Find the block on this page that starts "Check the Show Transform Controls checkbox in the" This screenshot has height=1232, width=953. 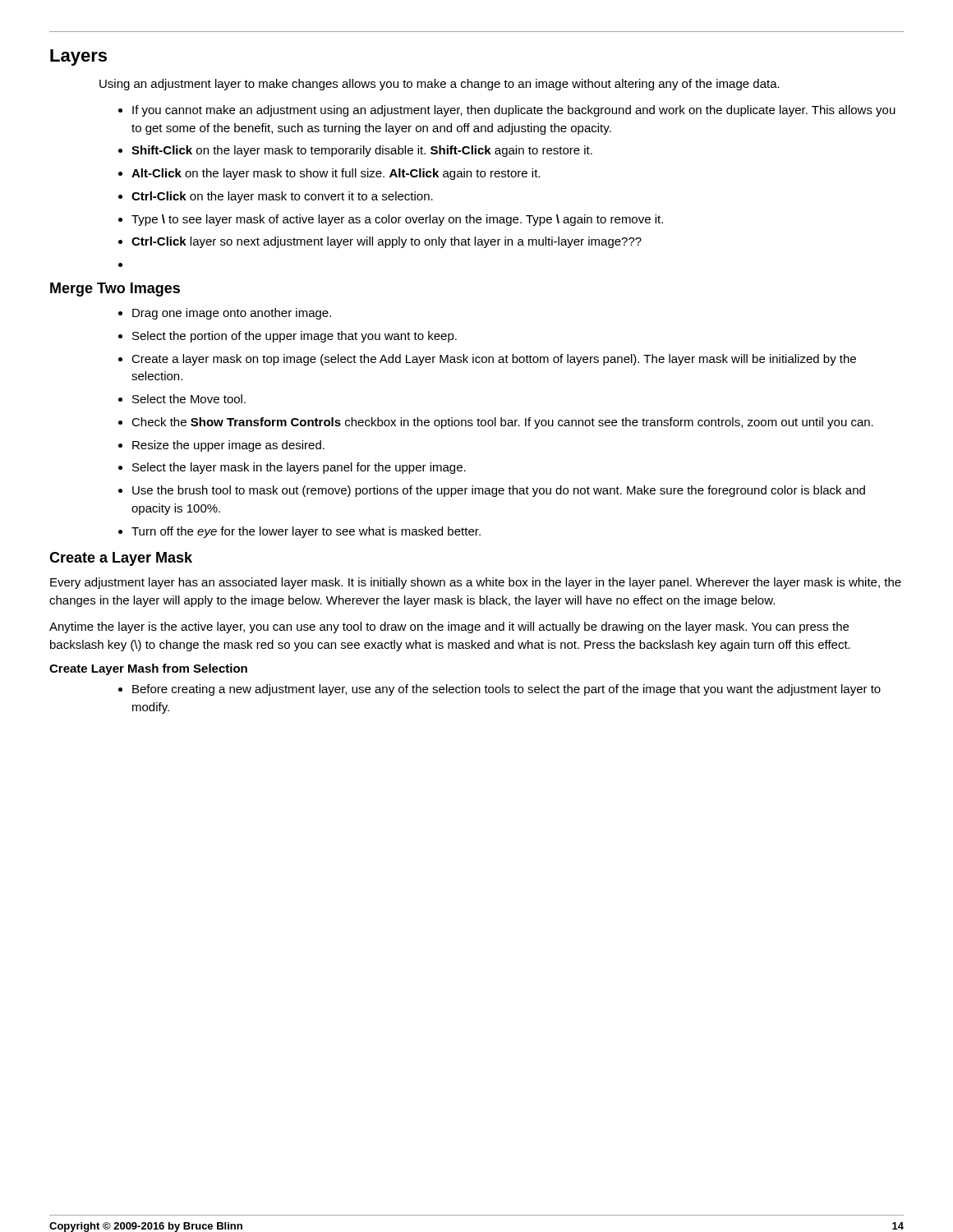click(476, 422)
